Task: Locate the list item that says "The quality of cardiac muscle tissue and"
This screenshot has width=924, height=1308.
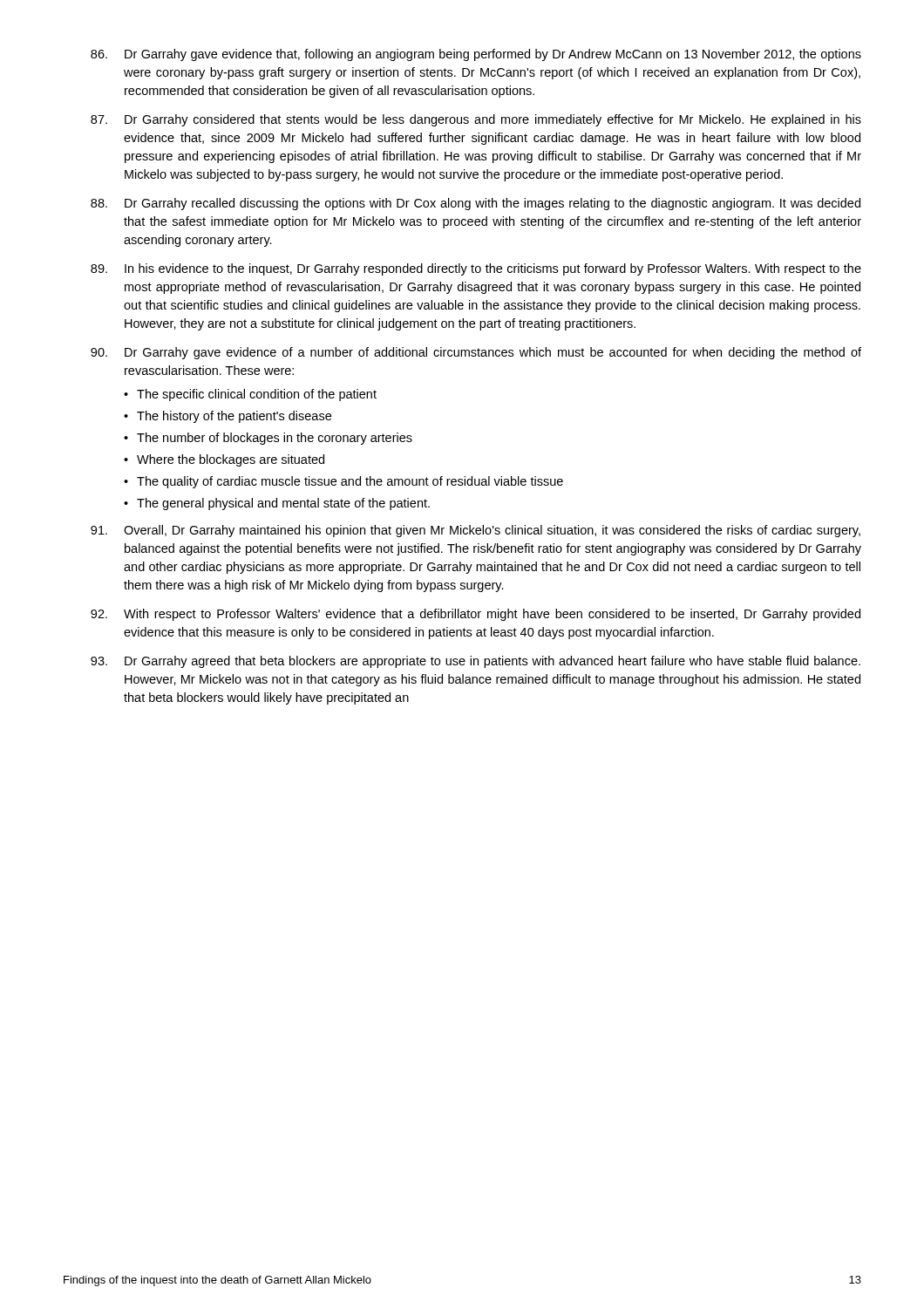Action: [x=350, y=482]
